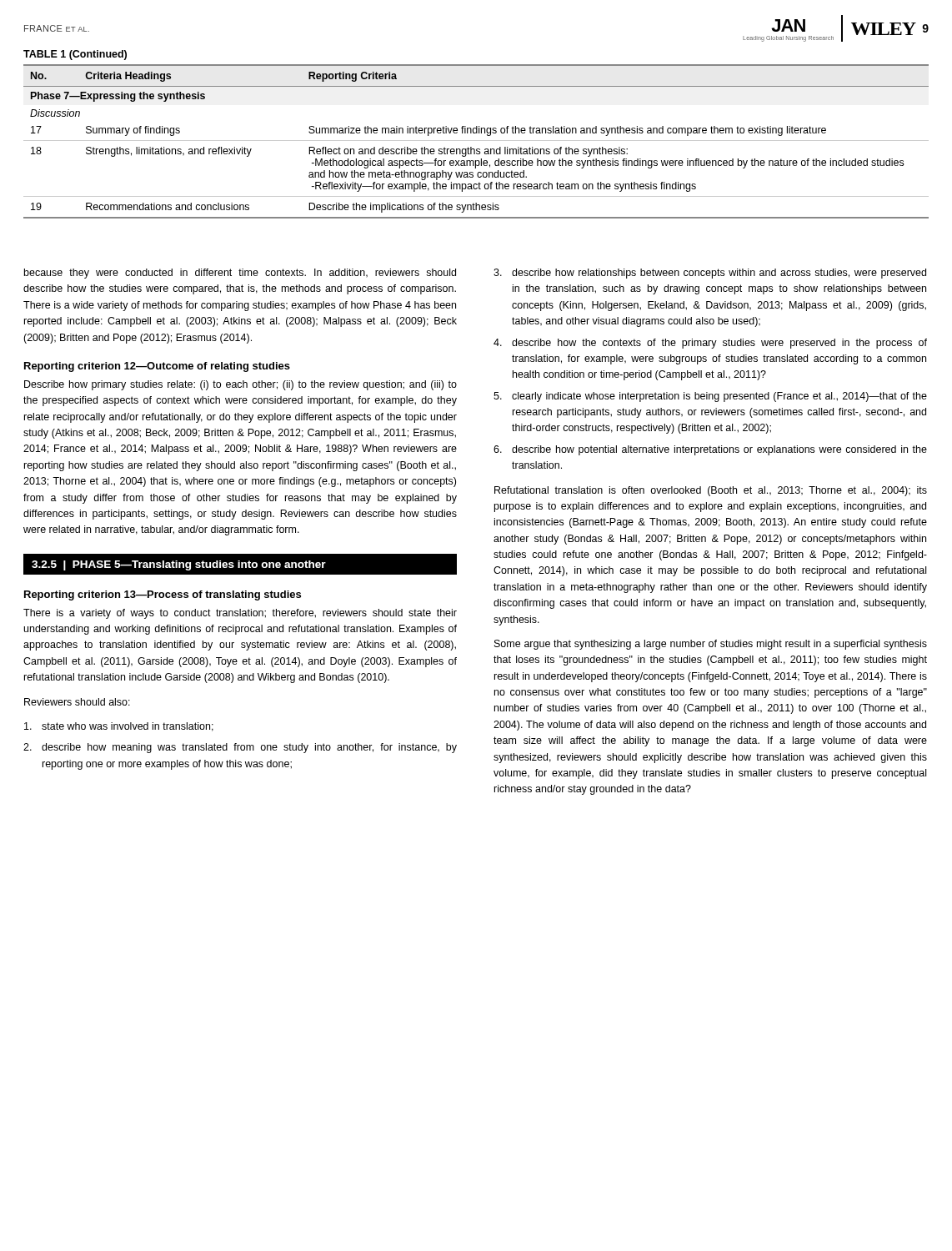The image size is (952, 1251).
Task: Select the region starting "5. clearly indicate whose"
Action: tap(710, 413)
